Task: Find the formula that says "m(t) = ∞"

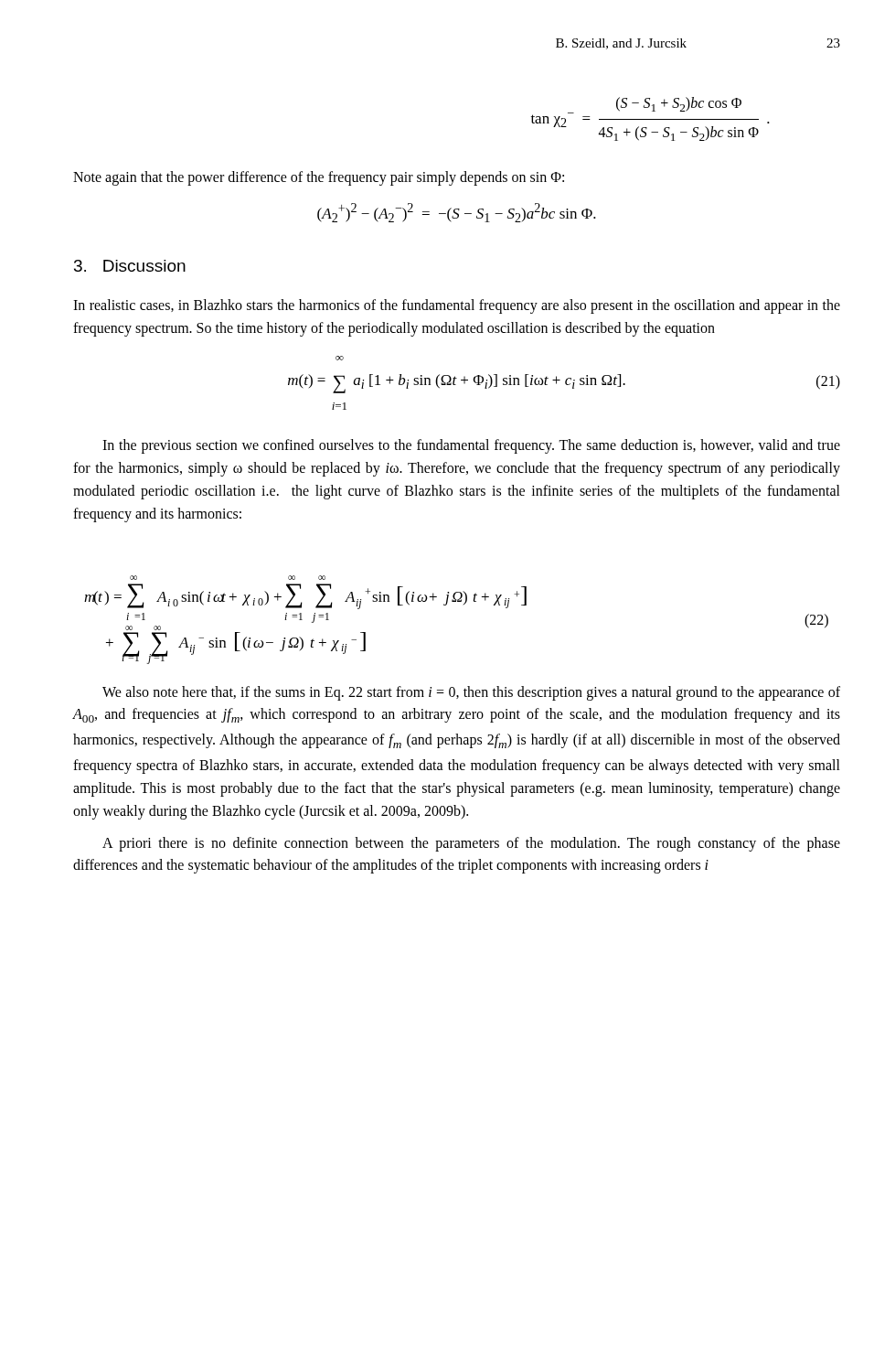Action: point(564,382)
